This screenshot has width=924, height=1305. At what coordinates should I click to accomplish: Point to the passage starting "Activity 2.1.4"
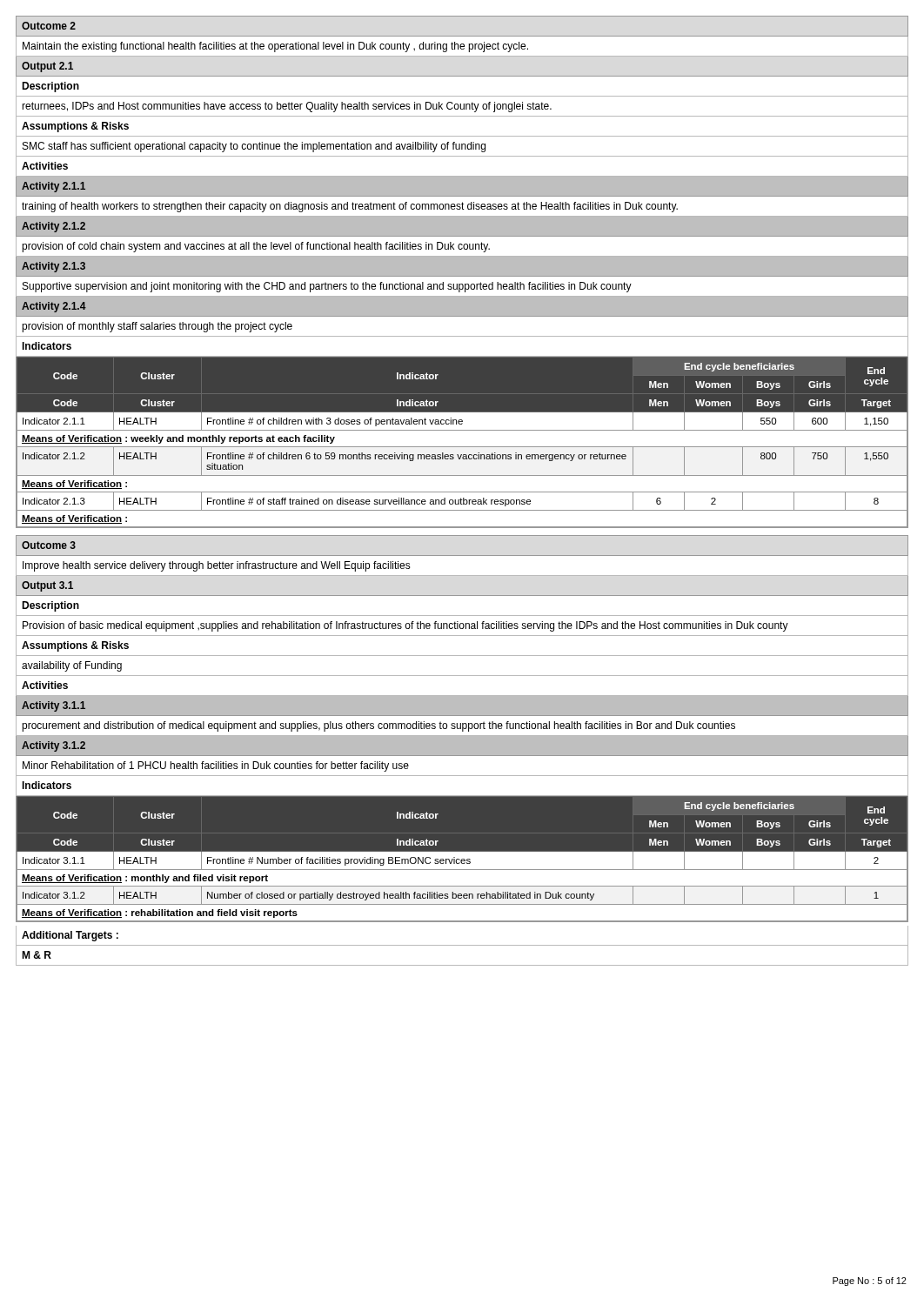coord(54,306)
